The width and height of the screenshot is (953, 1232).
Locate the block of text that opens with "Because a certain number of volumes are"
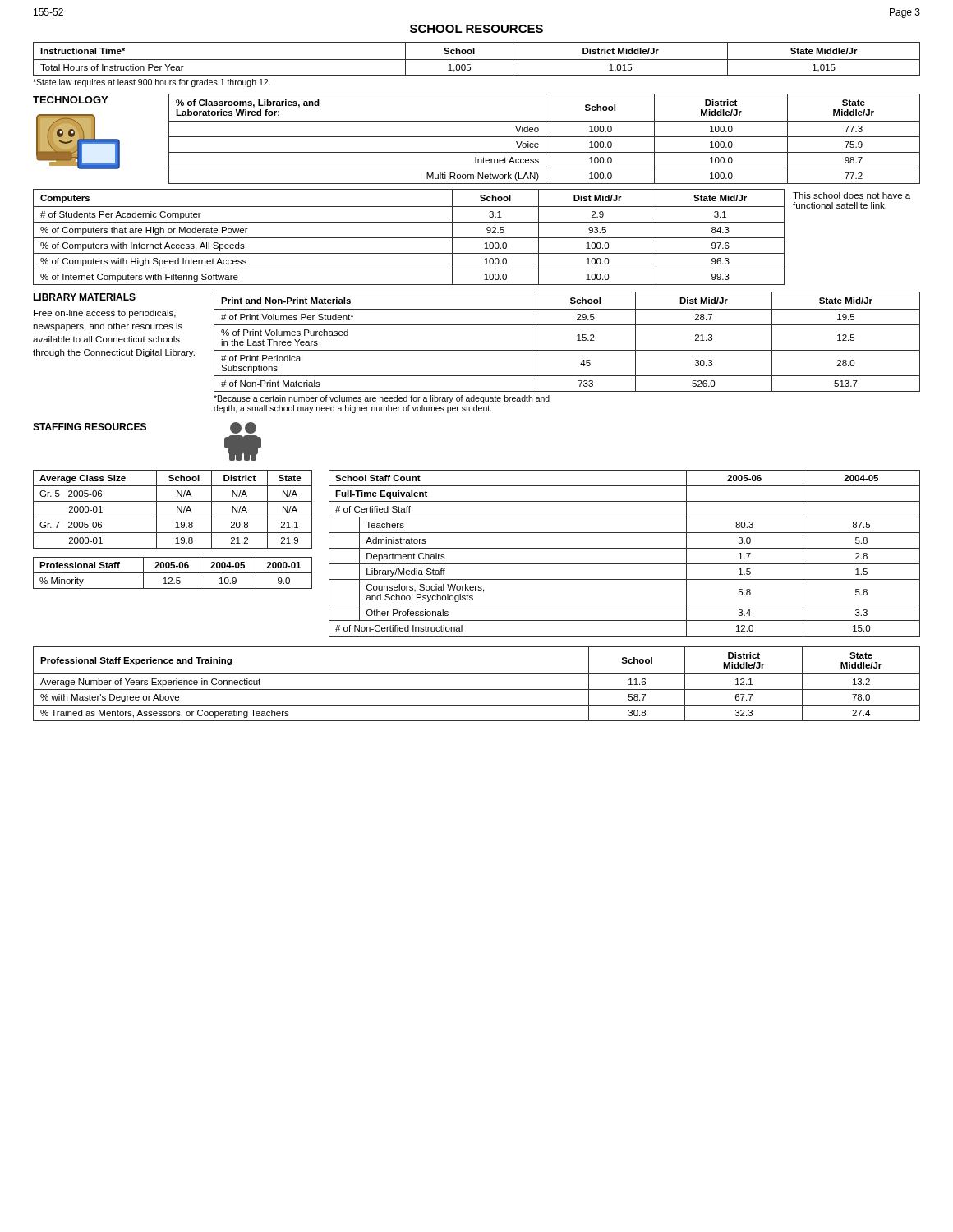tap(382, 403)
